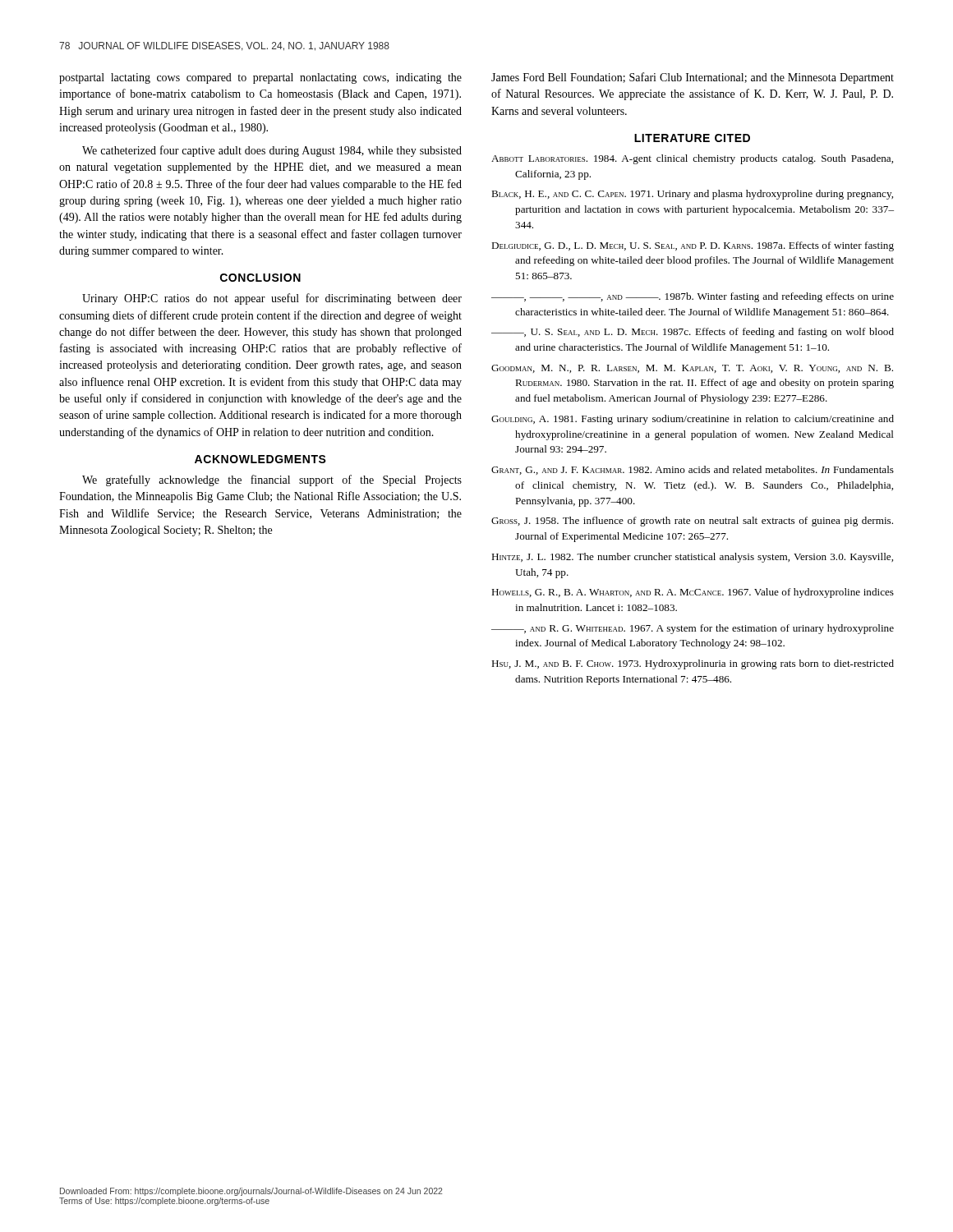Locate the block starting "Hintze, J. L. 1982."
Screen dimensions: 1232x953
pos(693,564)
